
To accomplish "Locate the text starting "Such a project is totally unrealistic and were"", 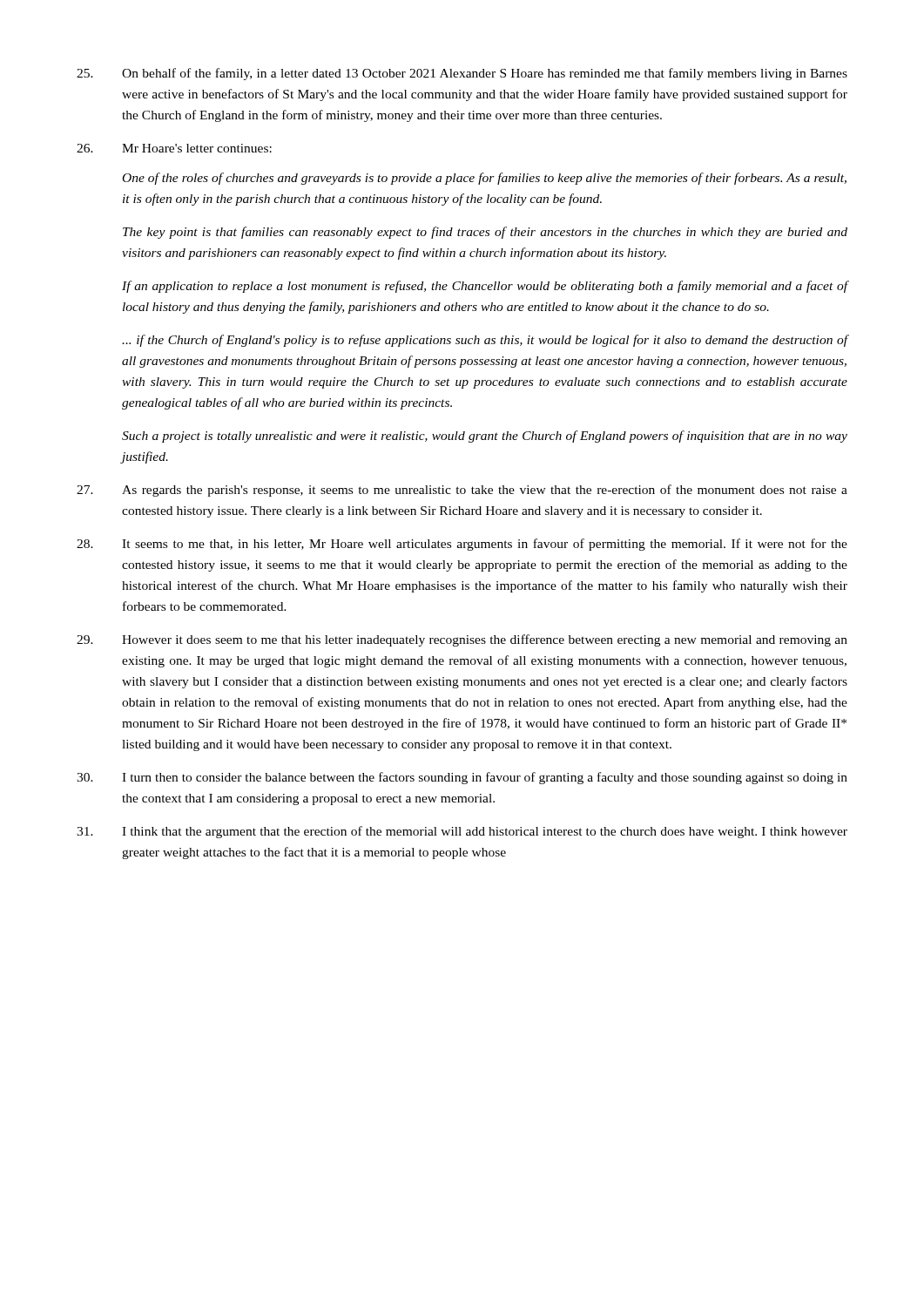I will click(x=485, y=446).
